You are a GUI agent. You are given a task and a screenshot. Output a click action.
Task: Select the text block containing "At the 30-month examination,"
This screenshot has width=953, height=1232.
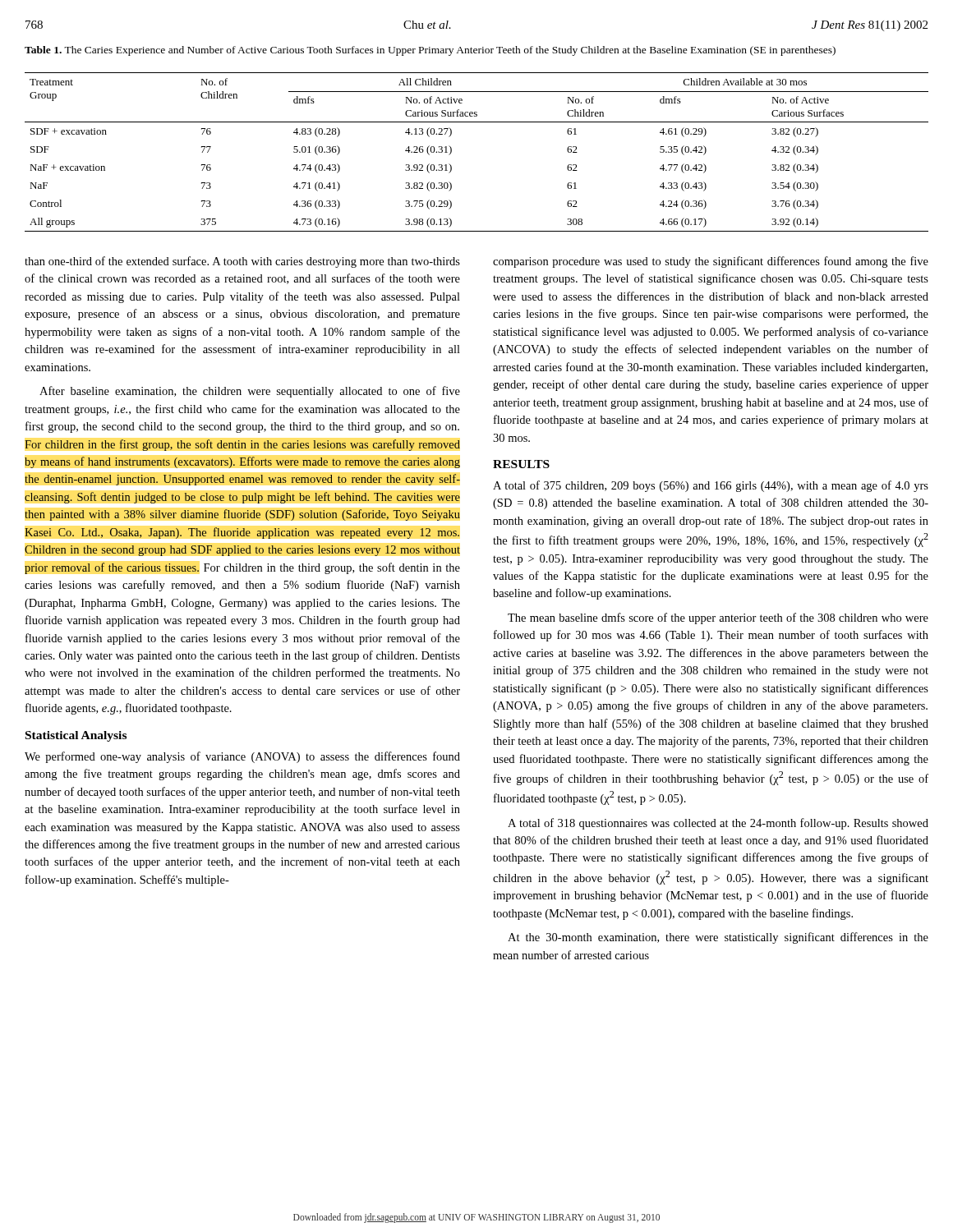pos(711,947)
